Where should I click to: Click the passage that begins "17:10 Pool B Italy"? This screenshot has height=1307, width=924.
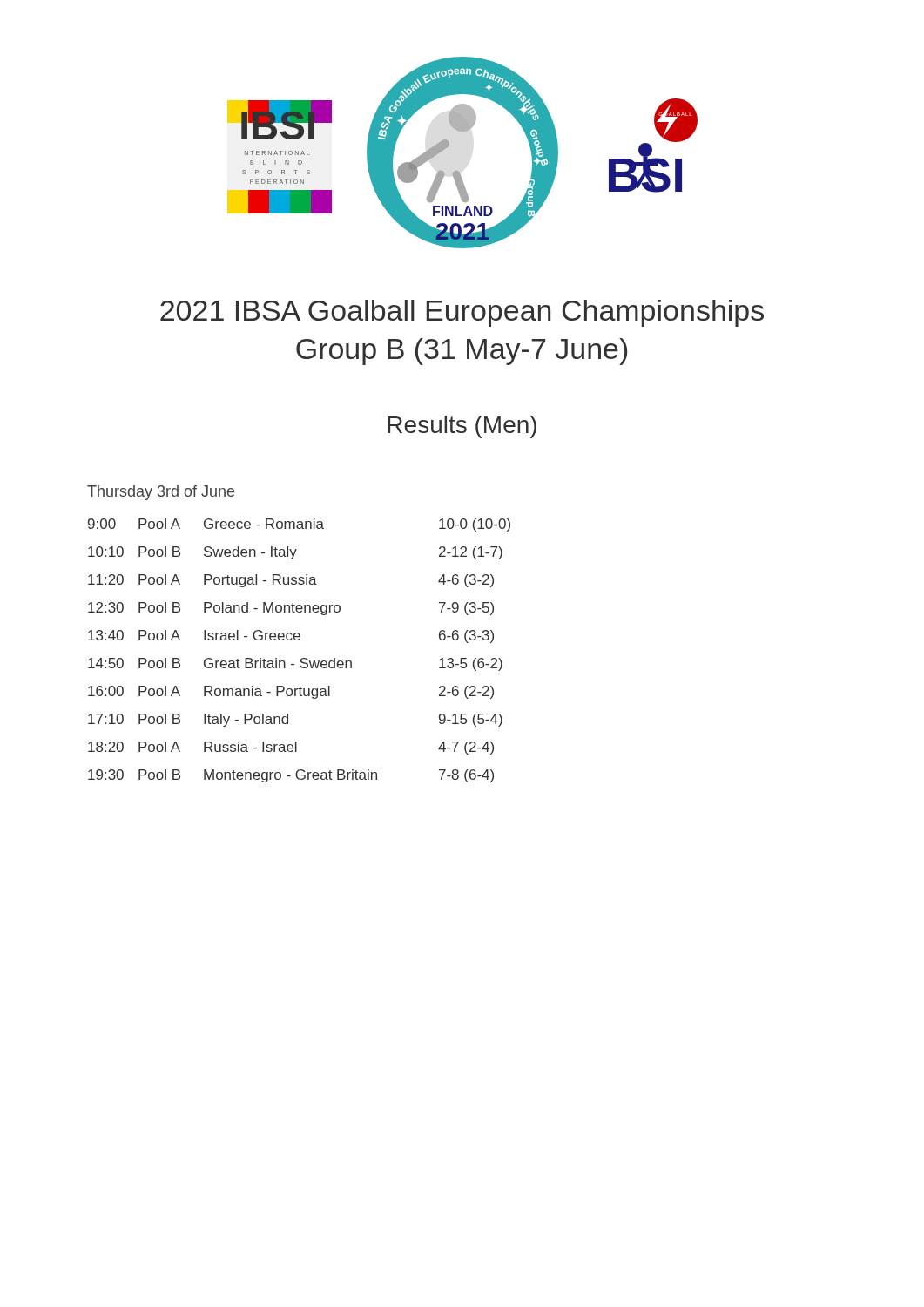pos(295,720)
